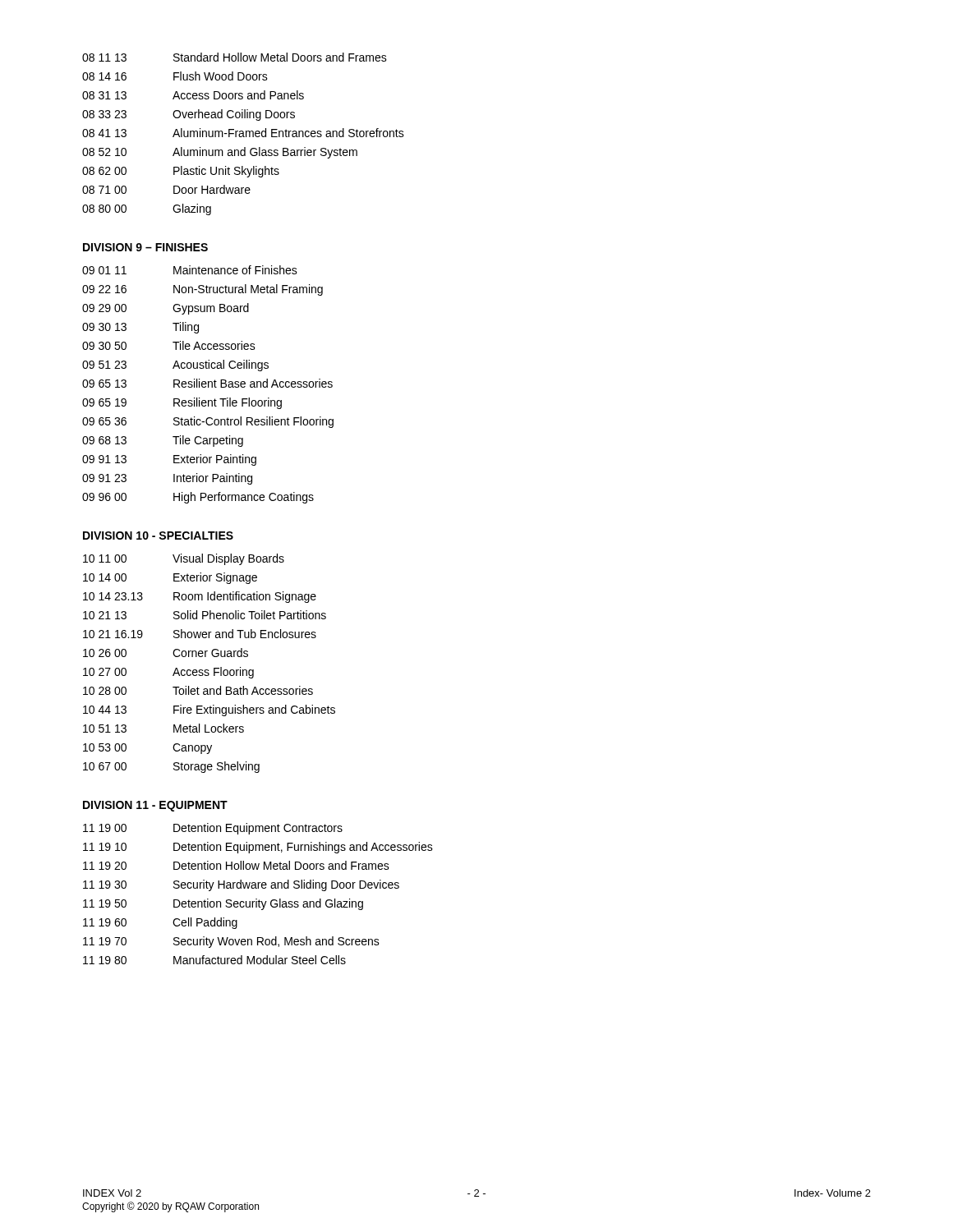The height and width of the screenshot is (1232, 953).
Task: Click on the list item with the text "10 44 13 Fire Extinguishers and Cabinets"
Action: (209, 710)
